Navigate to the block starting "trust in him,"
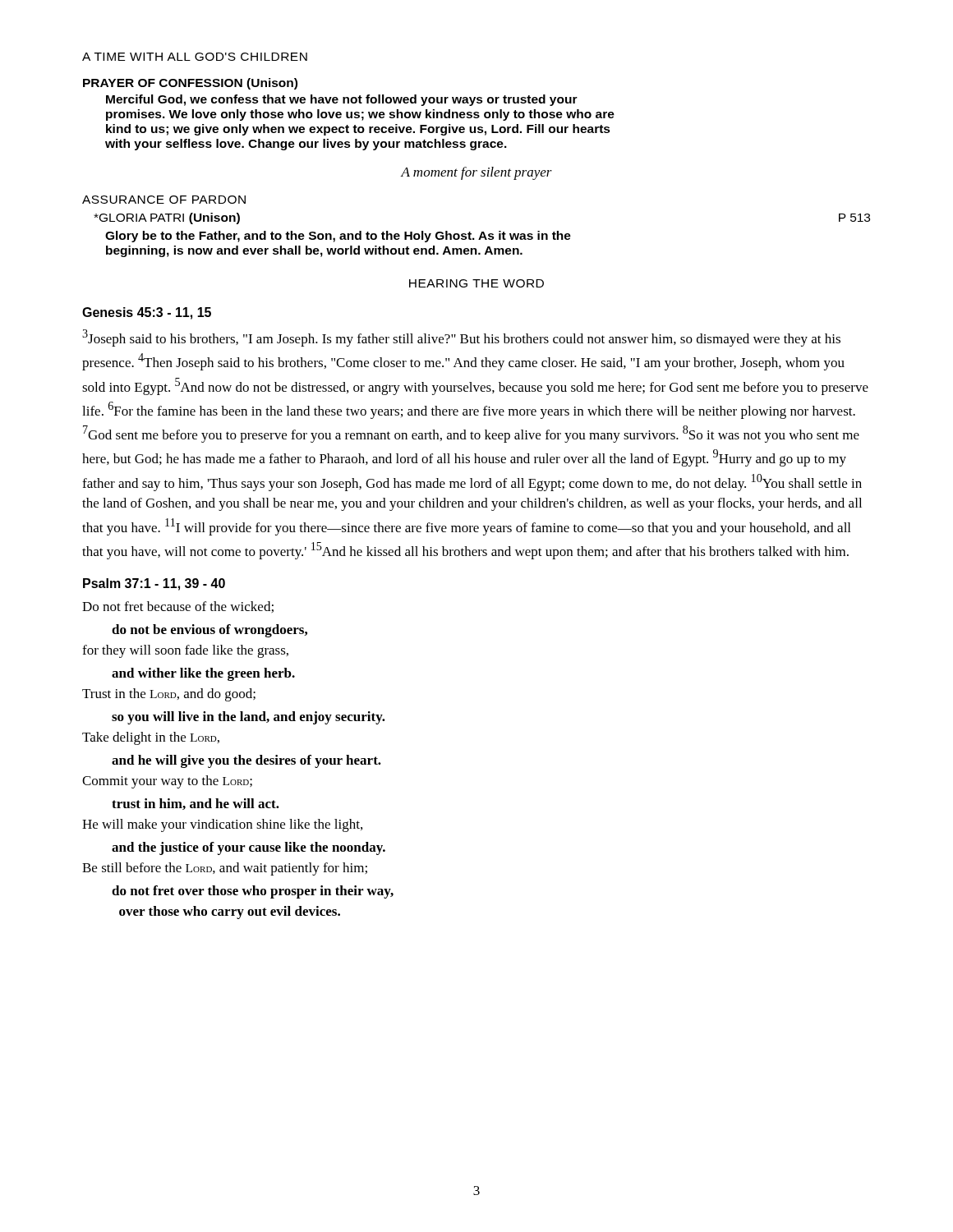 [x=196, y=804]
